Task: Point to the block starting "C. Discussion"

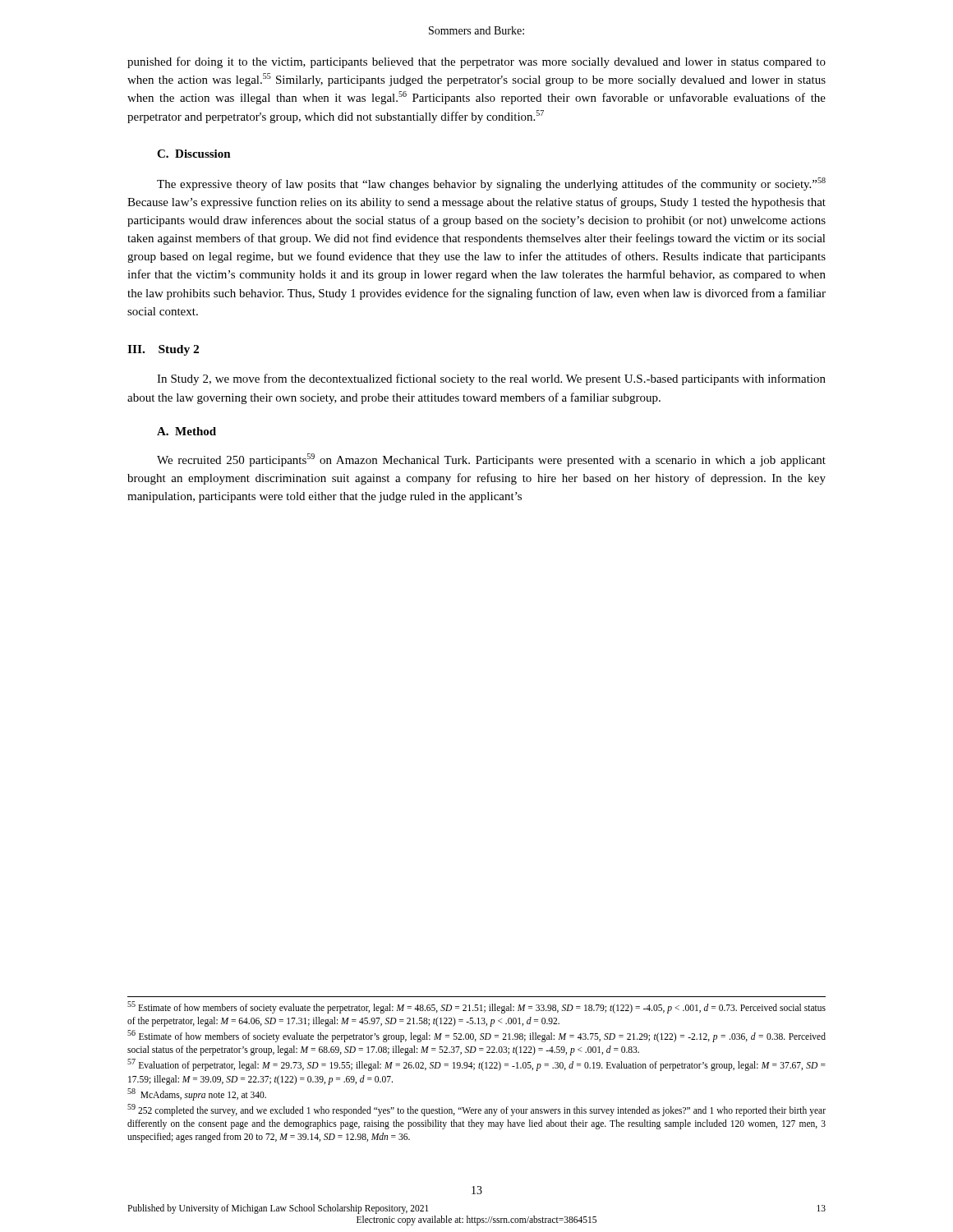Action: point(194,153)
